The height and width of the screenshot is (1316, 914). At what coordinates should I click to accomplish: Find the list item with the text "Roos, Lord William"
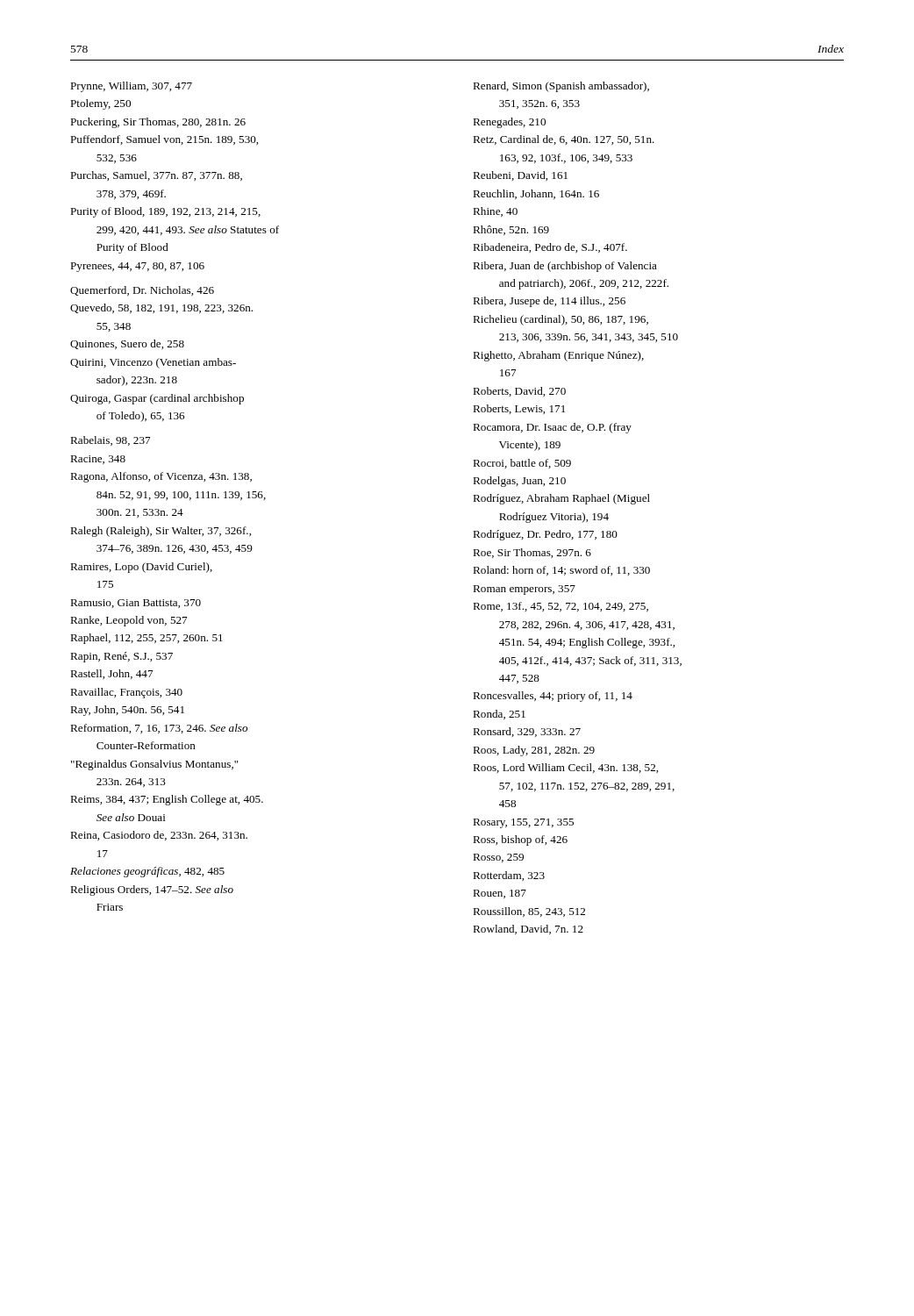point(574,785)
